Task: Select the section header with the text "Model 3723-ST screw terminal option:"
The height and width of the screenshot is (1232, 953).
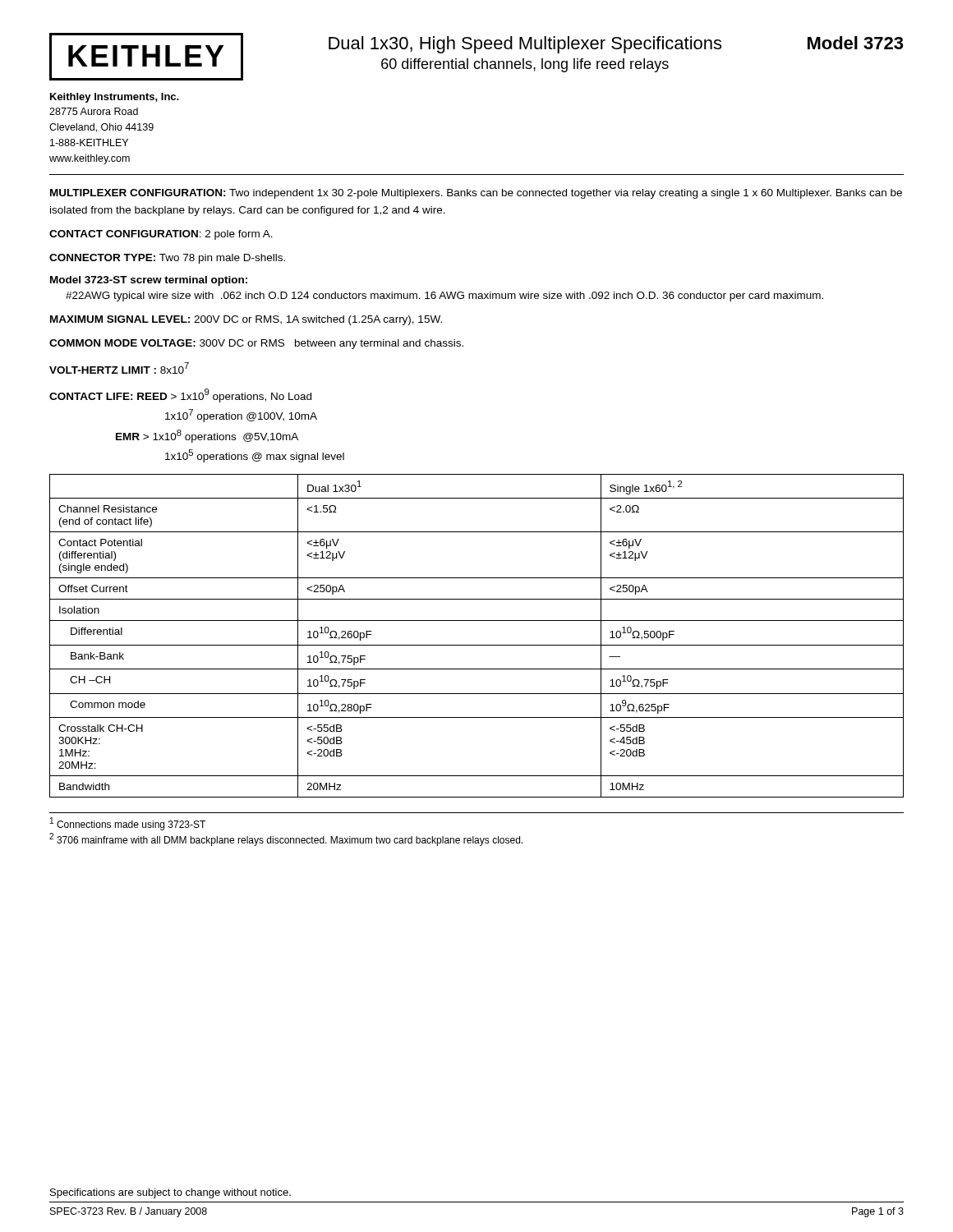Action: [x=149, y=280]
